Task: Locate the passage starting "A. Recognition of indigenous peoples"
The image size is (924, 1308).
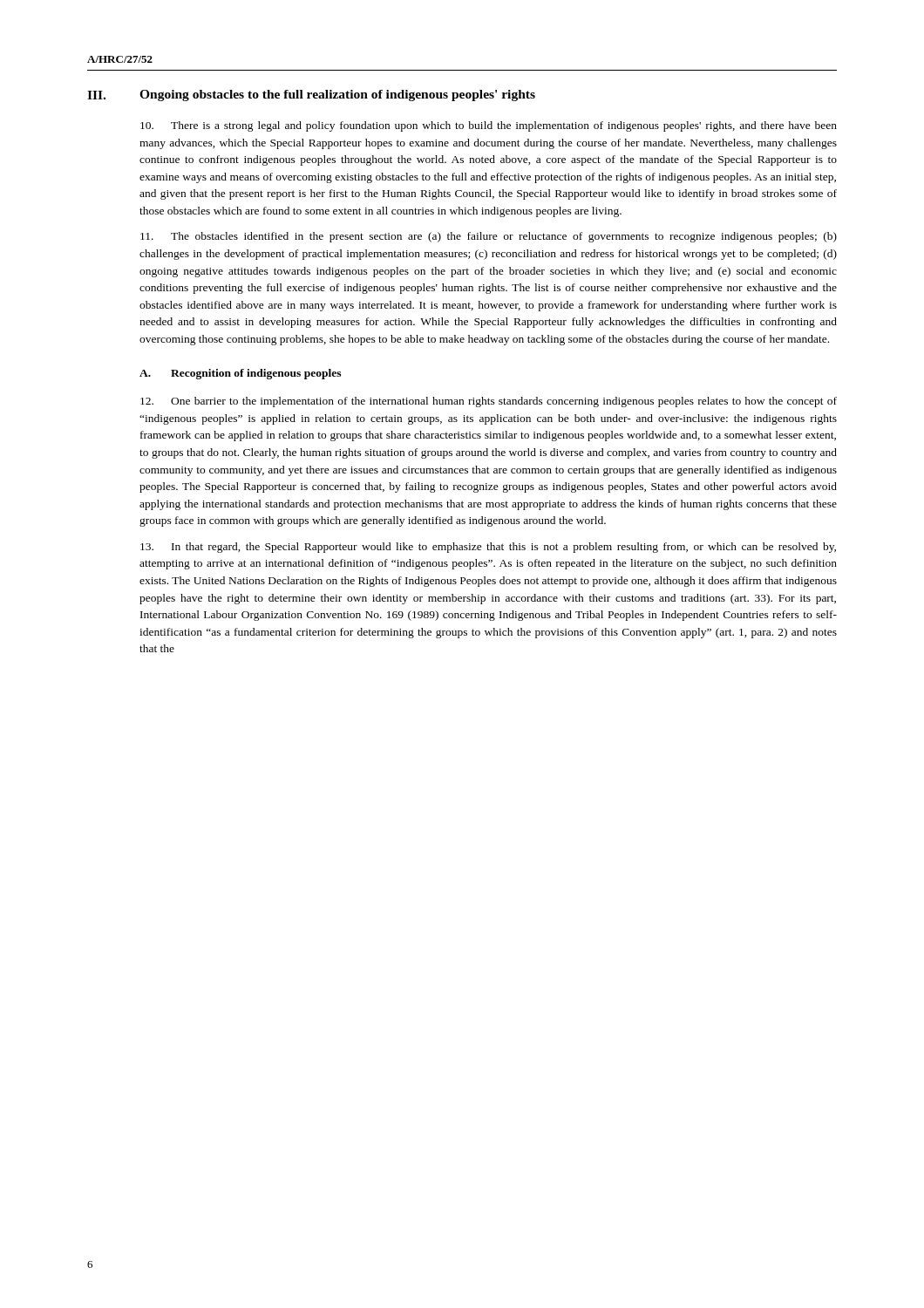Action: point(240,373)
